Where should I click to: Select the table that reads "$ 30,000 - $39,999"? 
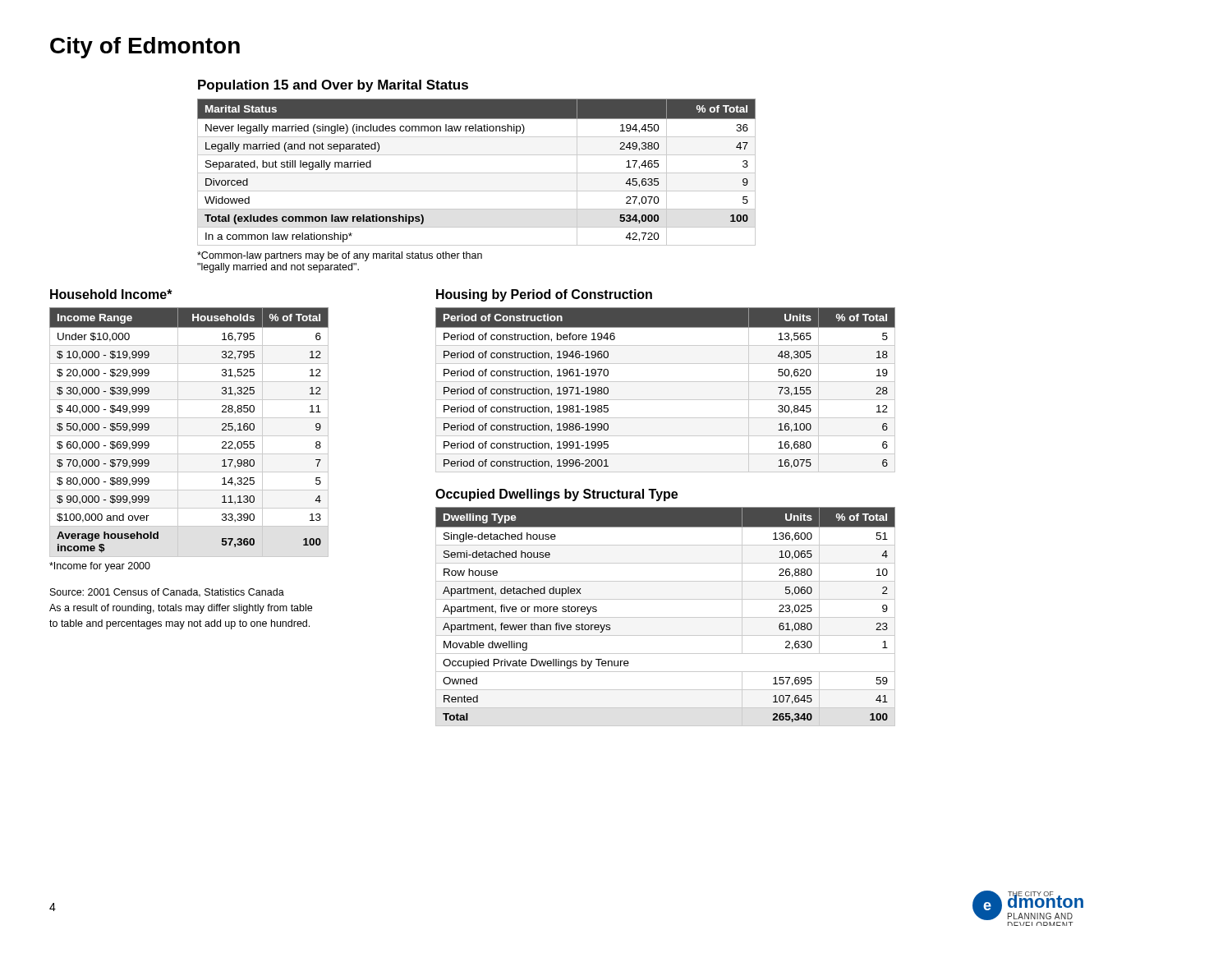pos(230,432)
